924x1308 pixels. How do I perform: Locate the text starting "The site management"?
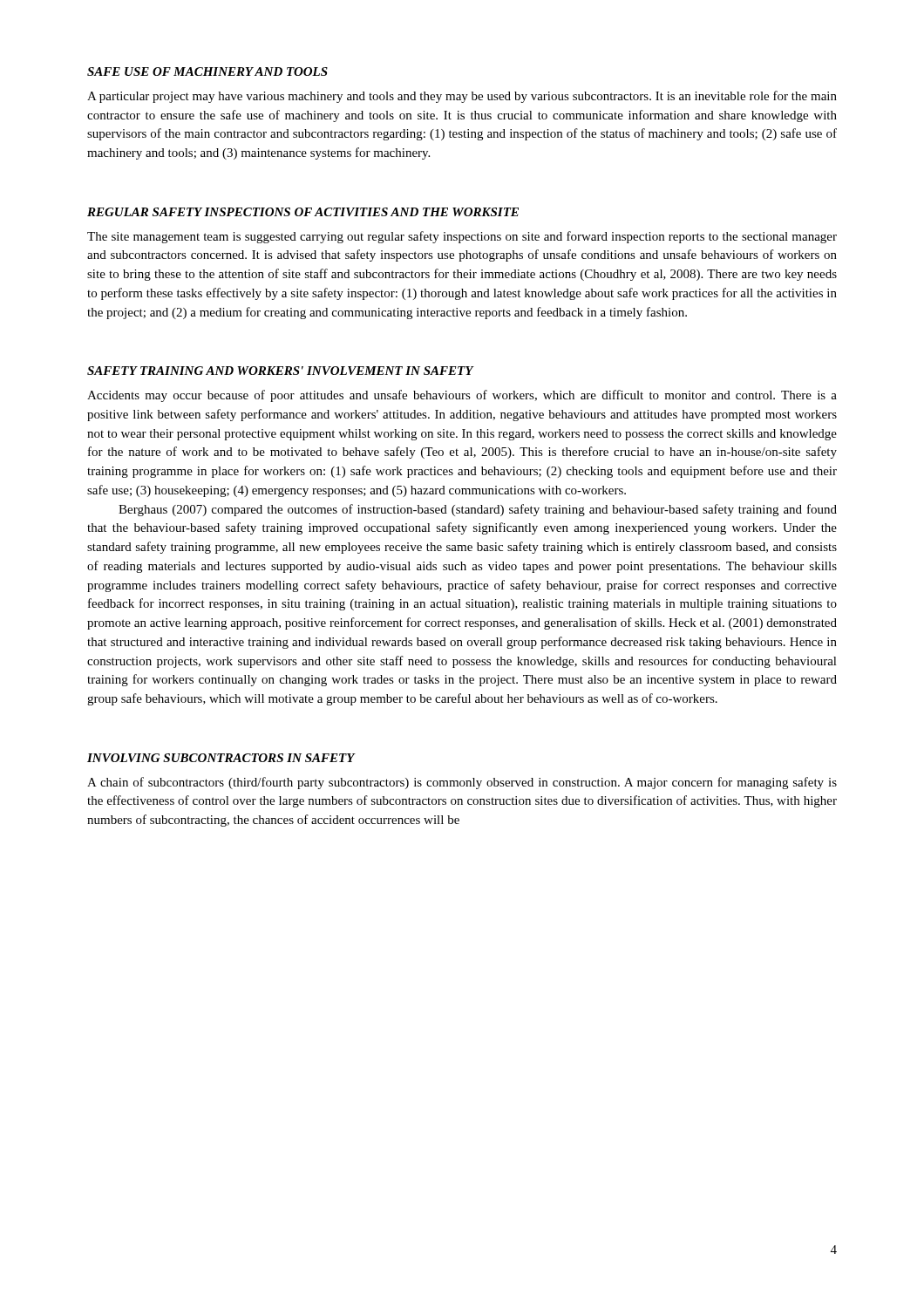tap(462, 275)
